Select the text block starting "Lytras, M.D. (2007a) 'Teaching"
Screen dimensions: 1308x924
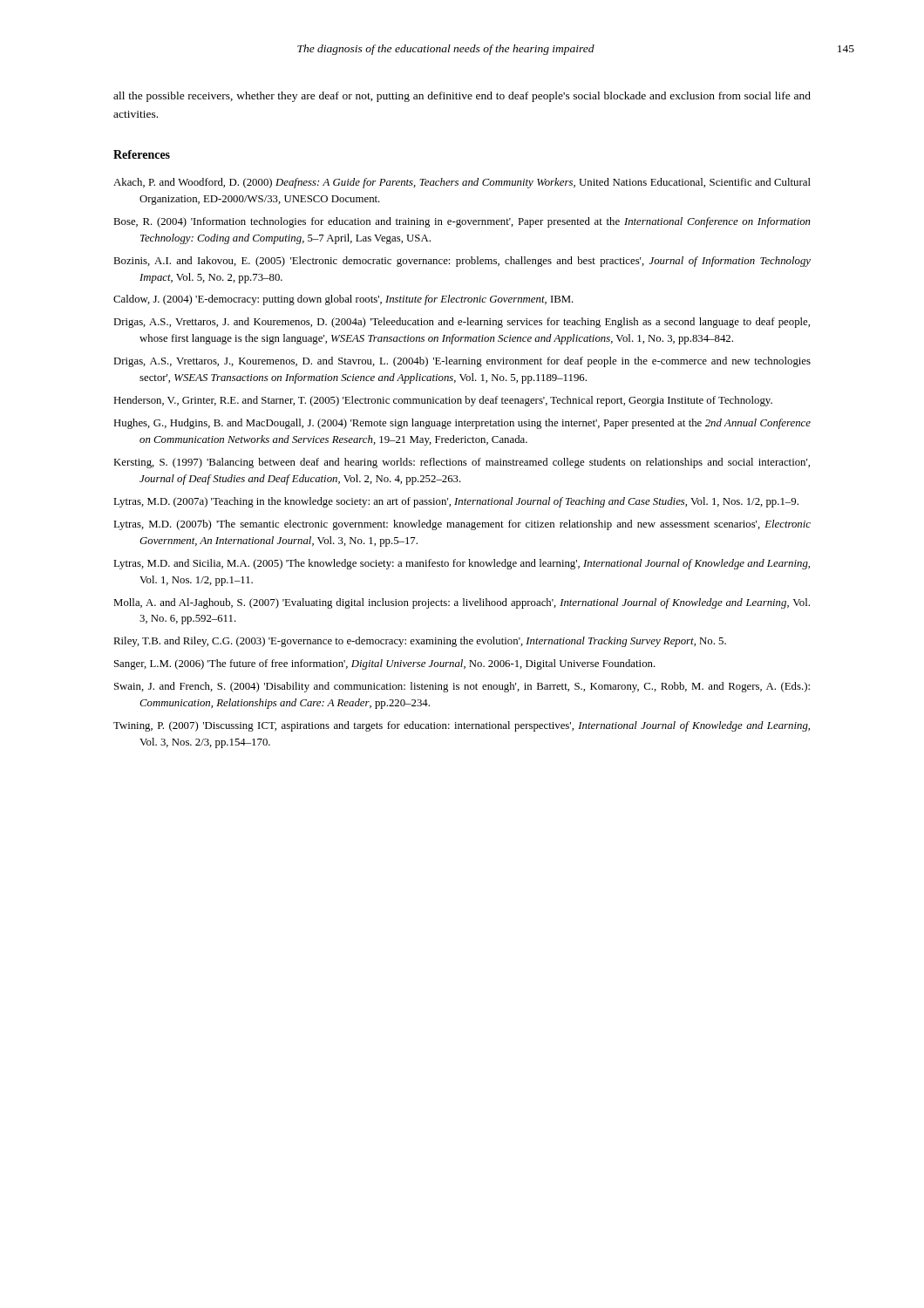(x=456, y=501)
